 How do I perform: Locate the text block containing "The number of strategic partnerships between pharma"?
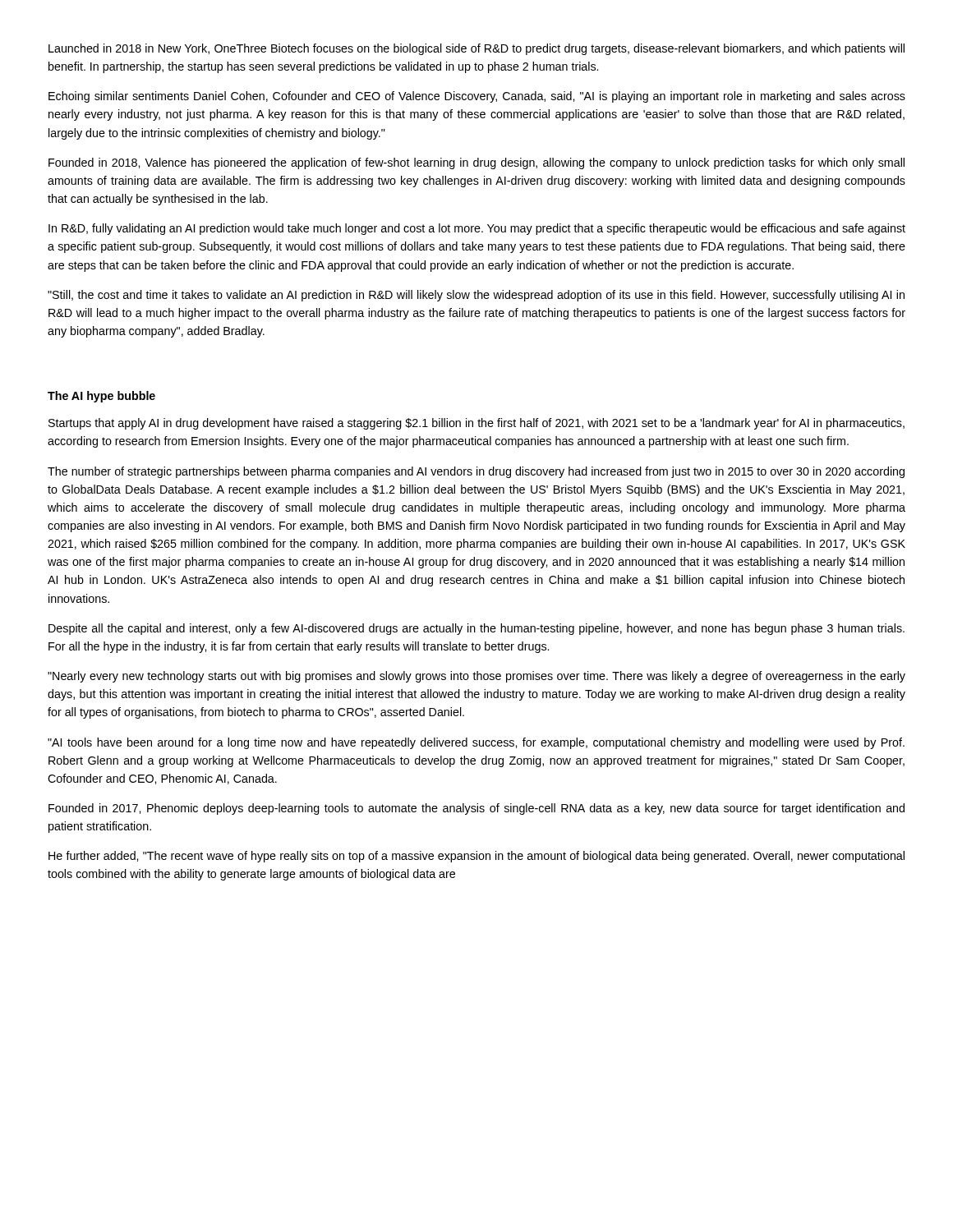pyautogui.click(x=476, y=535)
